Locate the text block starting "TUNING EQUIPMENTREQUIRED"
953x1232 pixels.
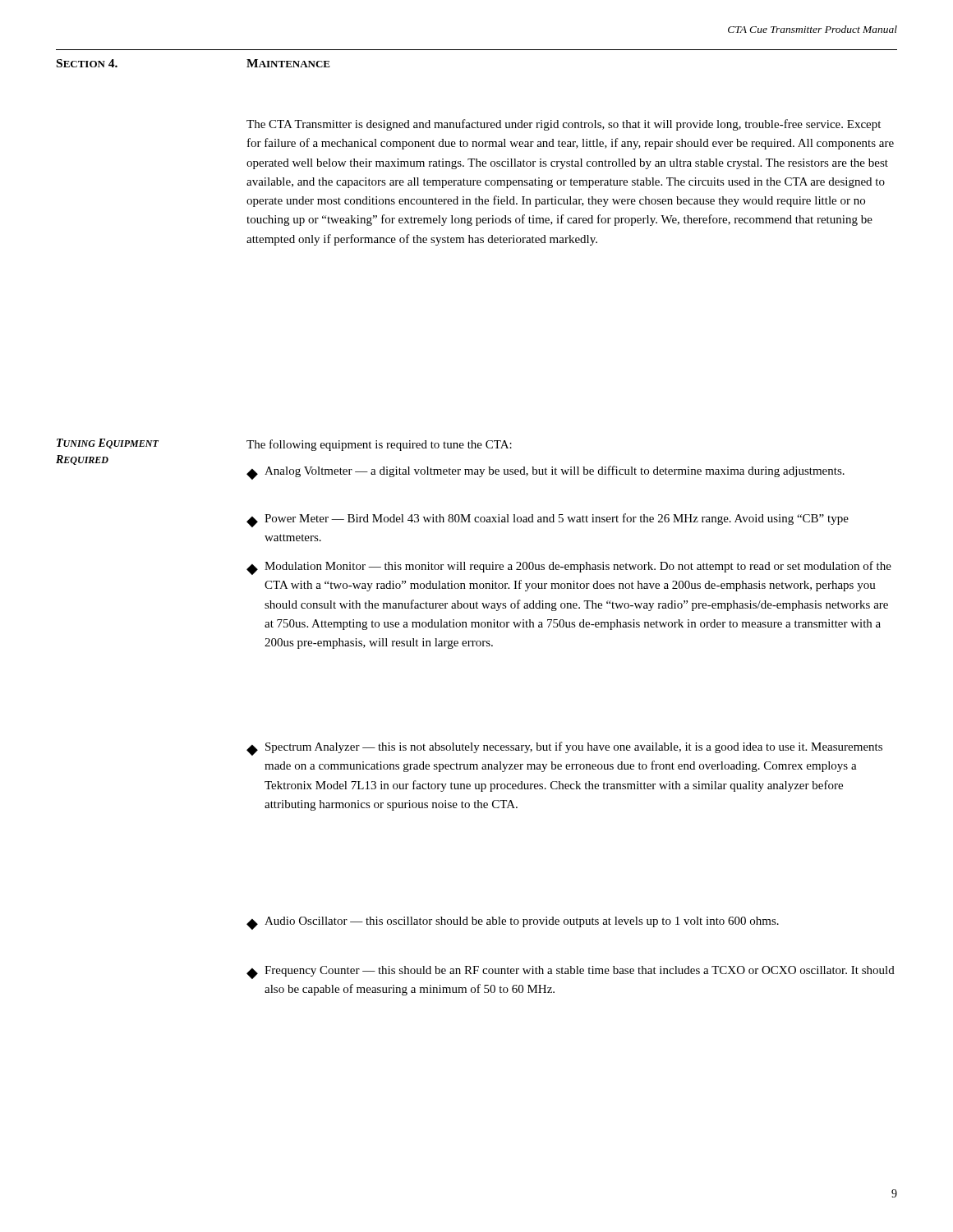[x=107, y=451]
